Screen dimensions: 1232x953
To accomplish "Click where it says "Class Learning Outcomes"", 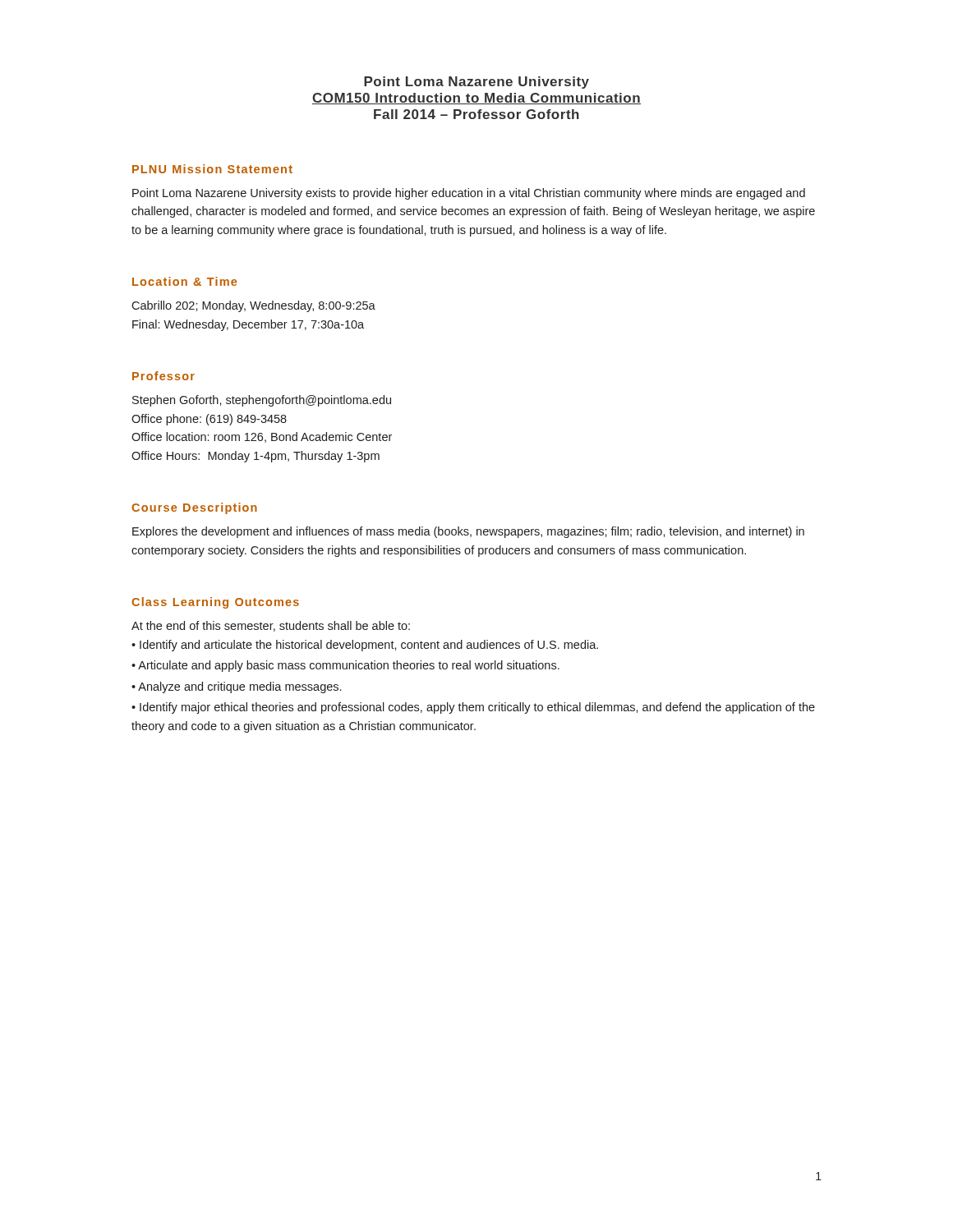I will pos(216,602).
